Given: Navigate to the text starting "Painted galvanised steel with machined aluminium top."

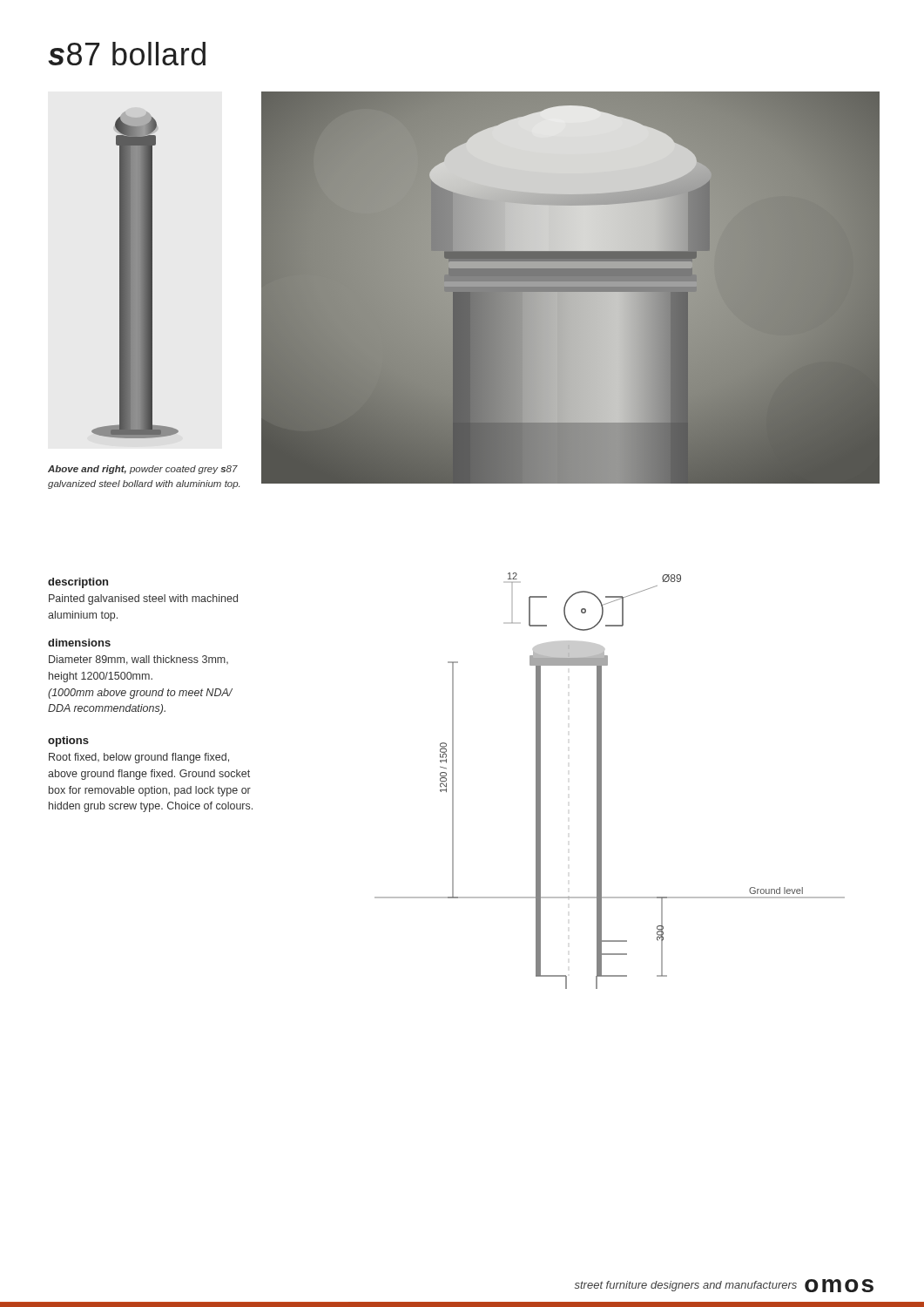Looking at the screenshot, I should pyautogui.click(x=143, y=607).
